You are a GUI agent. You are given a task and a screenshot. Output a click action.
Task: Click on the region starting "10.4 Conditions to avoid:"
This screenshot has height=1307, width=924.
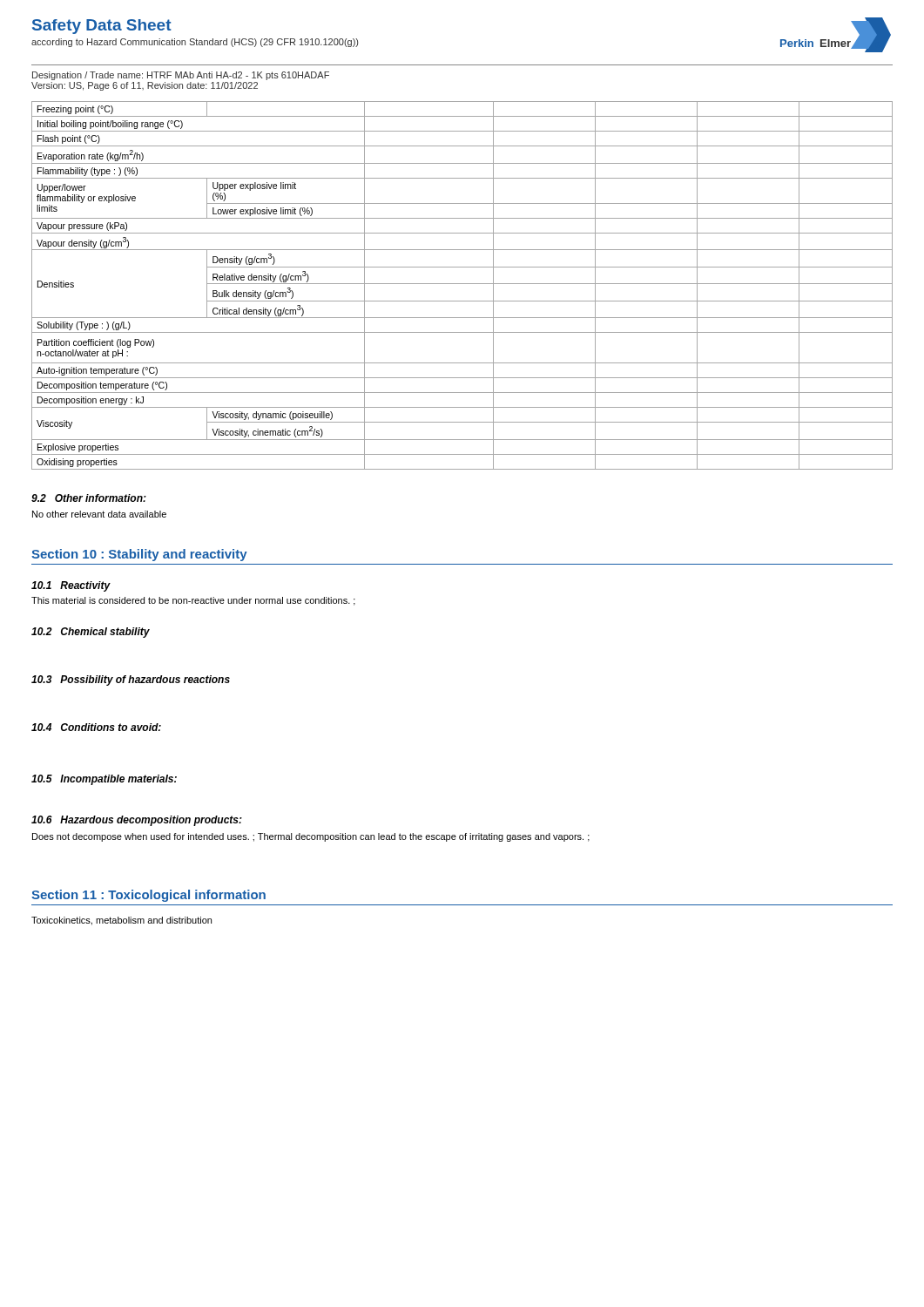(96, 728)
